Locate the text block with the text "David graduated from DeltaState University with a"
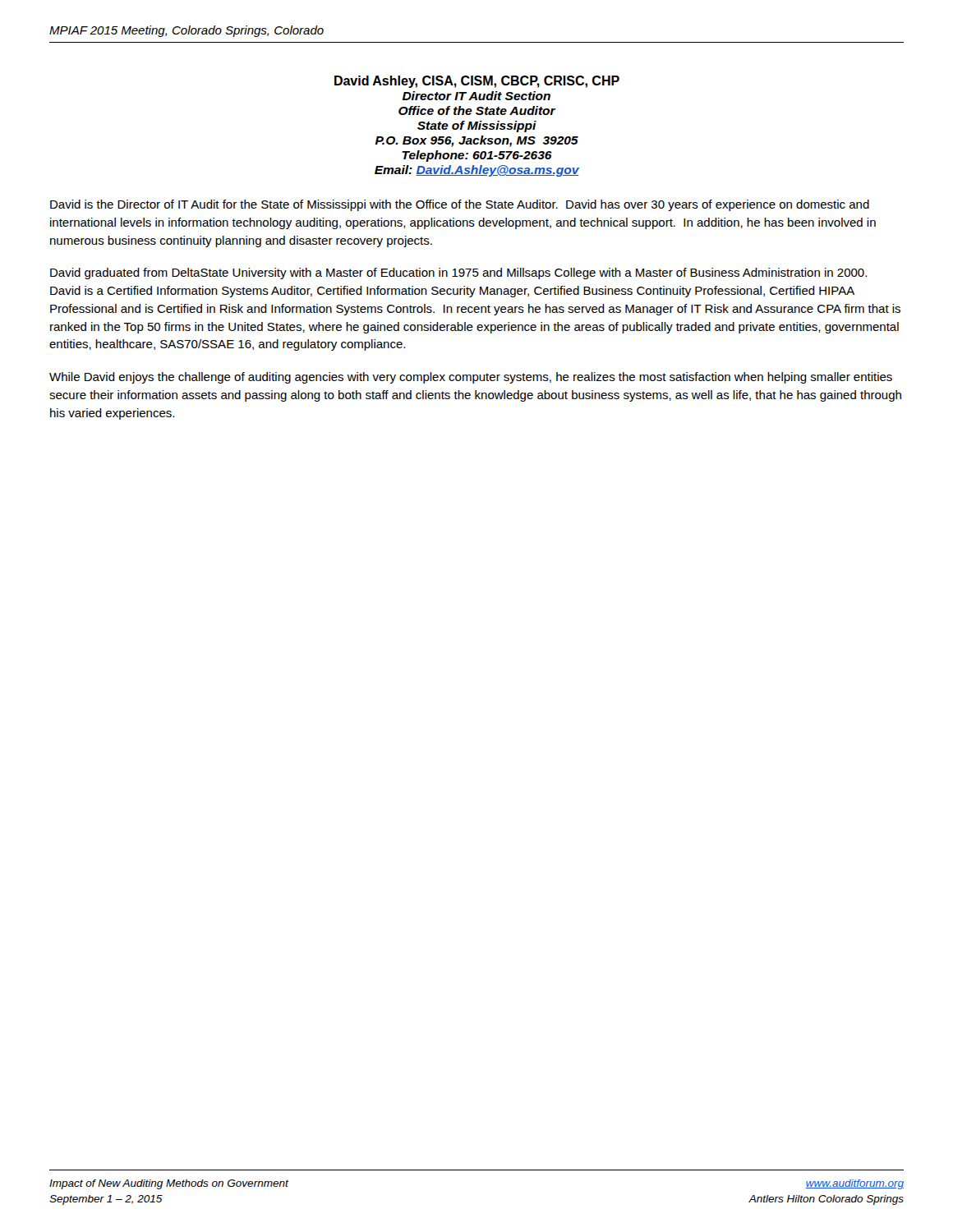953x1232 pixels. point(475,308)
